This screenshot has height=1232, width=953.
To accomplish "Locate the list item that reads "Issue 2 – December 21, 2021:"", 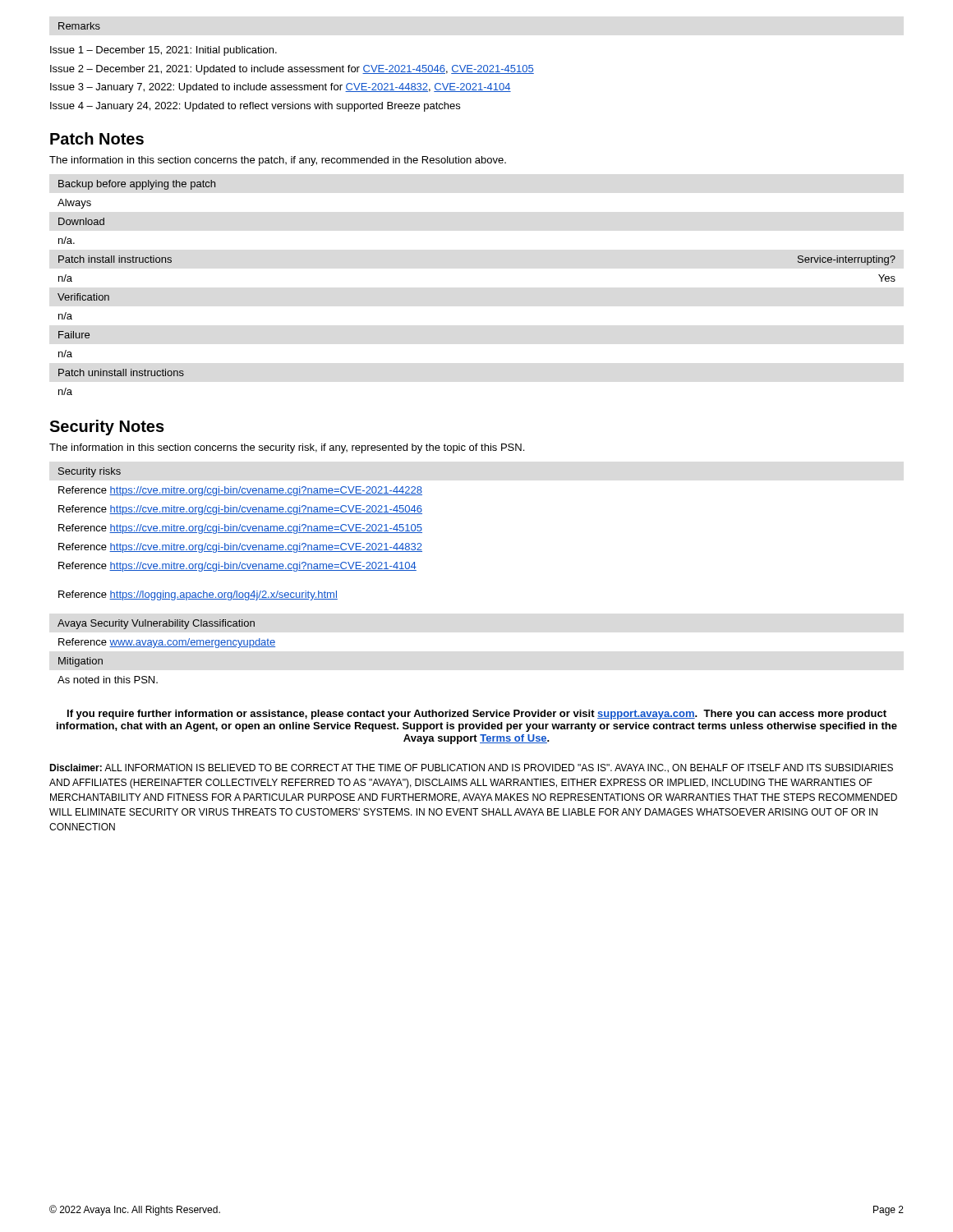I will [292, 68].
